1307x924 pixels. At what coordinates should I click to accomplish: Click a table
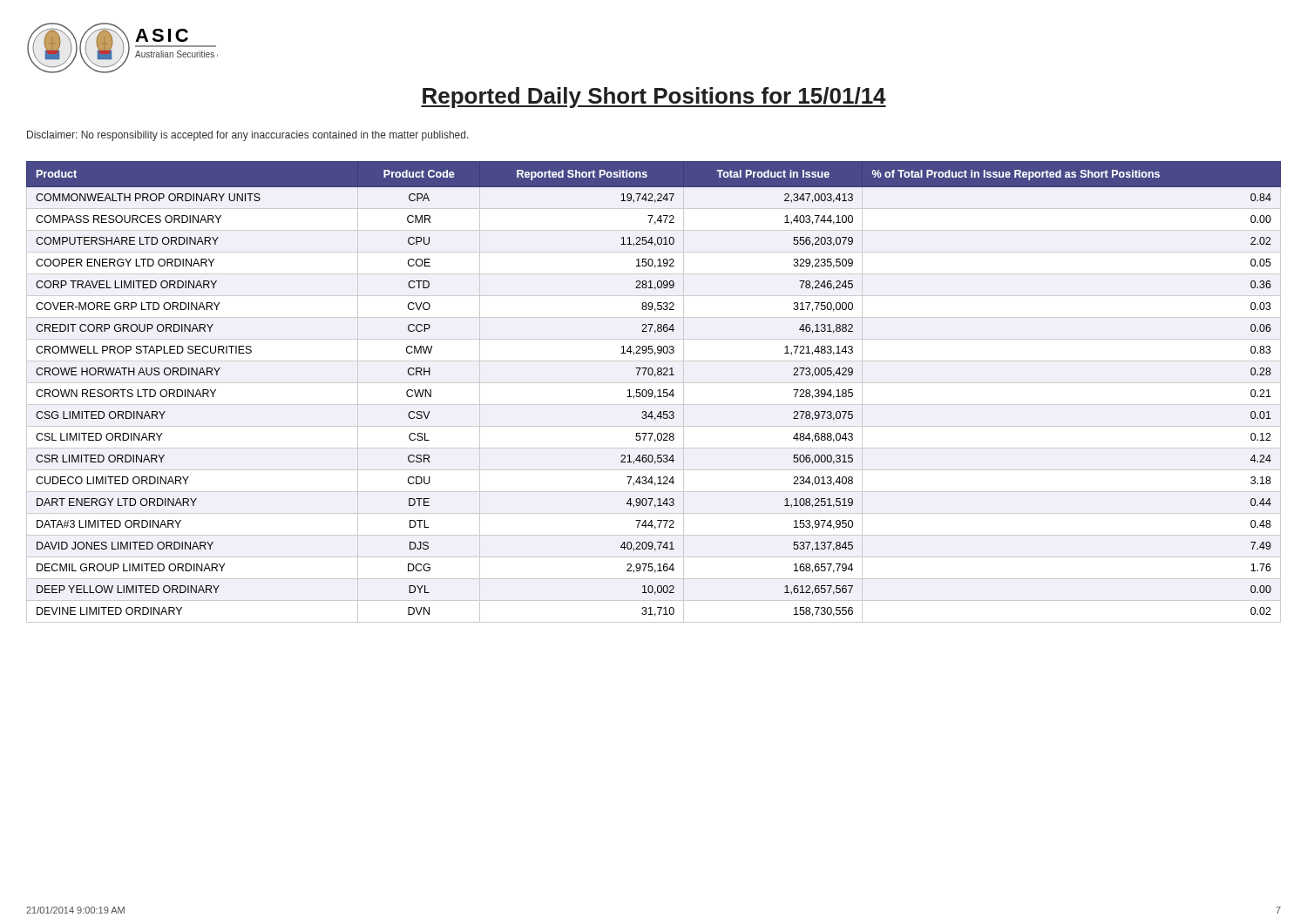(654, 523)
